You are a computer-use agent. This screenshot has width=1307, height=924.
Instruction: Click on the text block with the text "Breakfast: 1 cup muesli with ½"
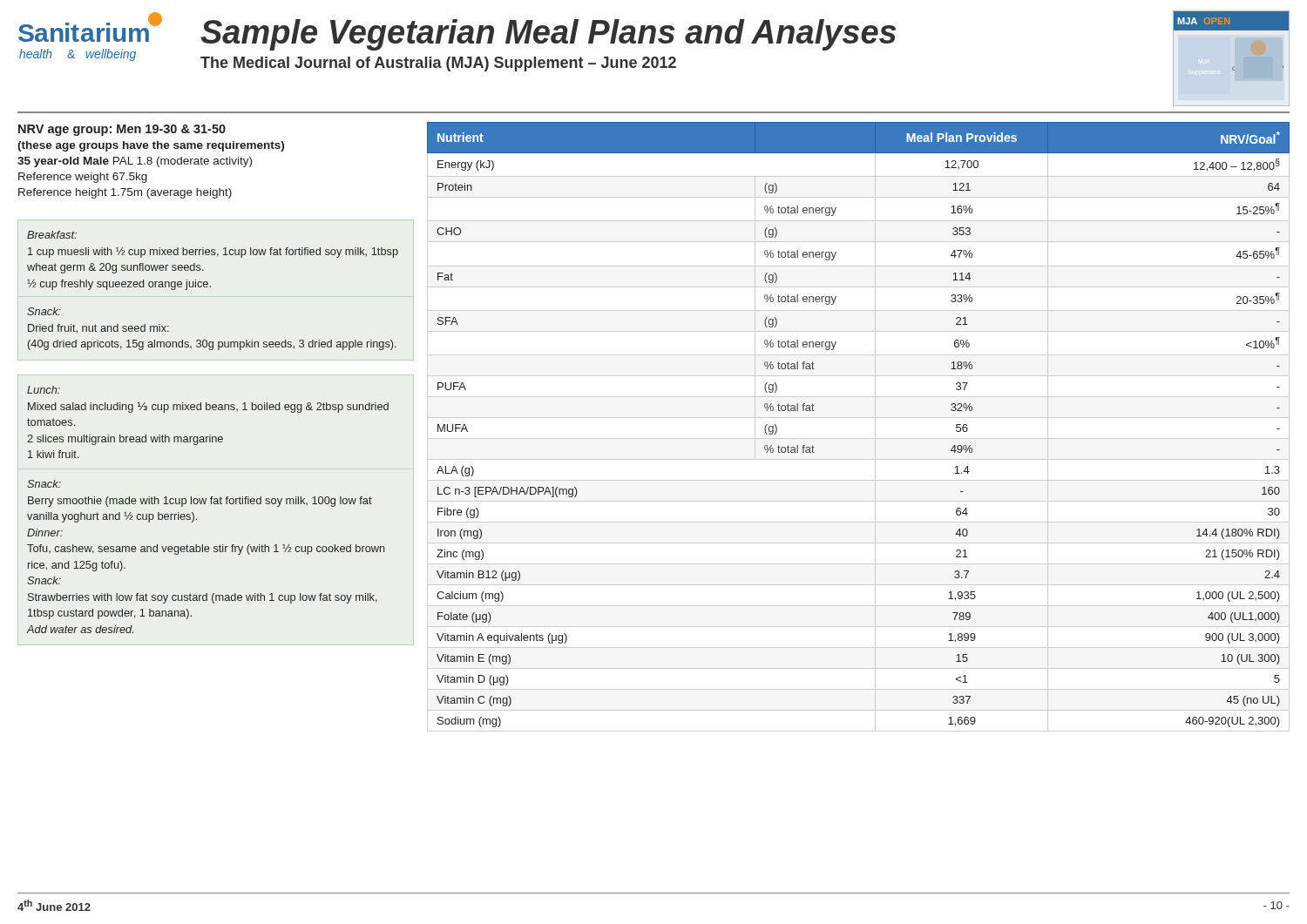[x=213, y=259]
